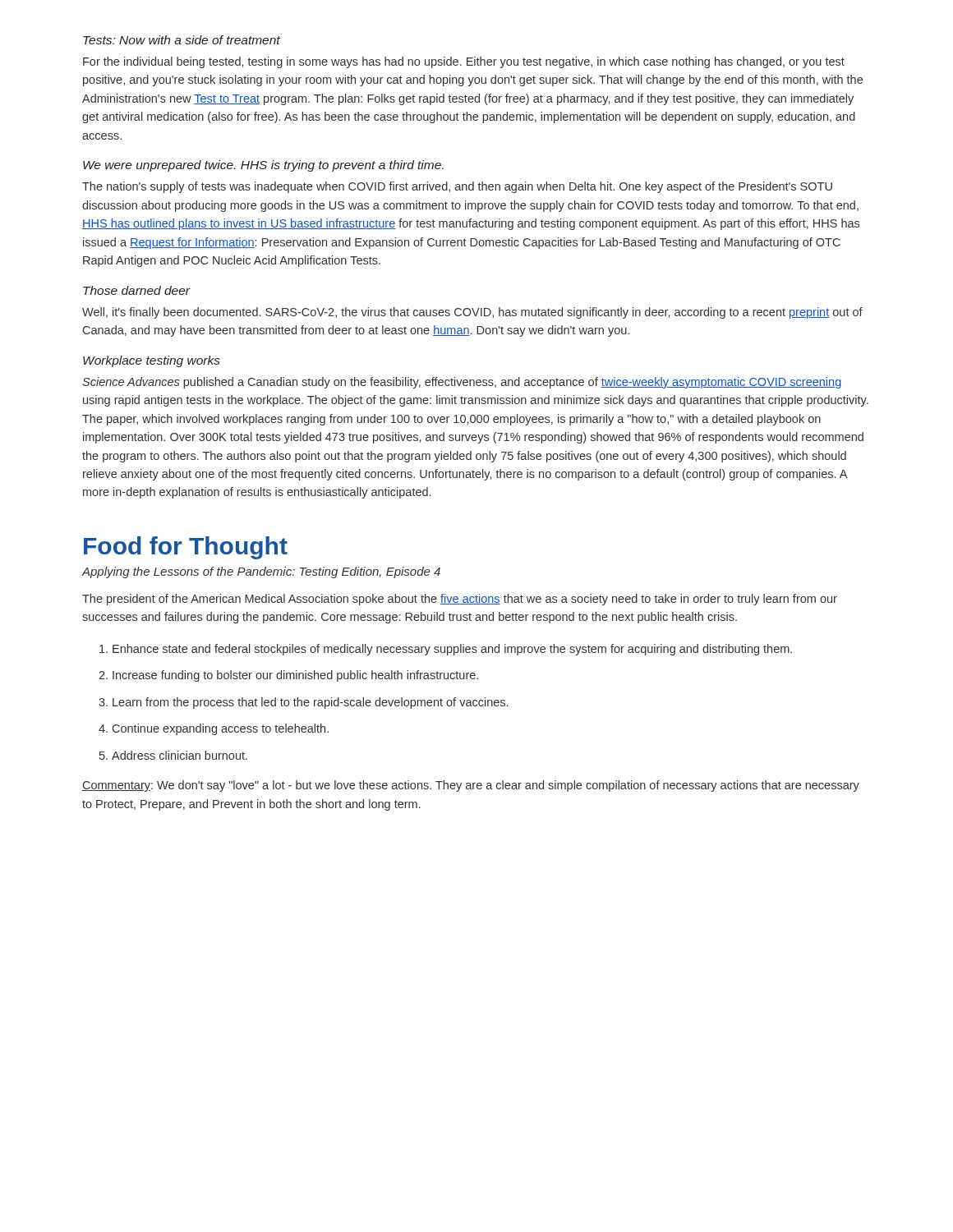Viewport: 953px width, 1232px height.
Task: Point to the block beginning "Science Advances published a Canadian"
Action: coord(476,437)
